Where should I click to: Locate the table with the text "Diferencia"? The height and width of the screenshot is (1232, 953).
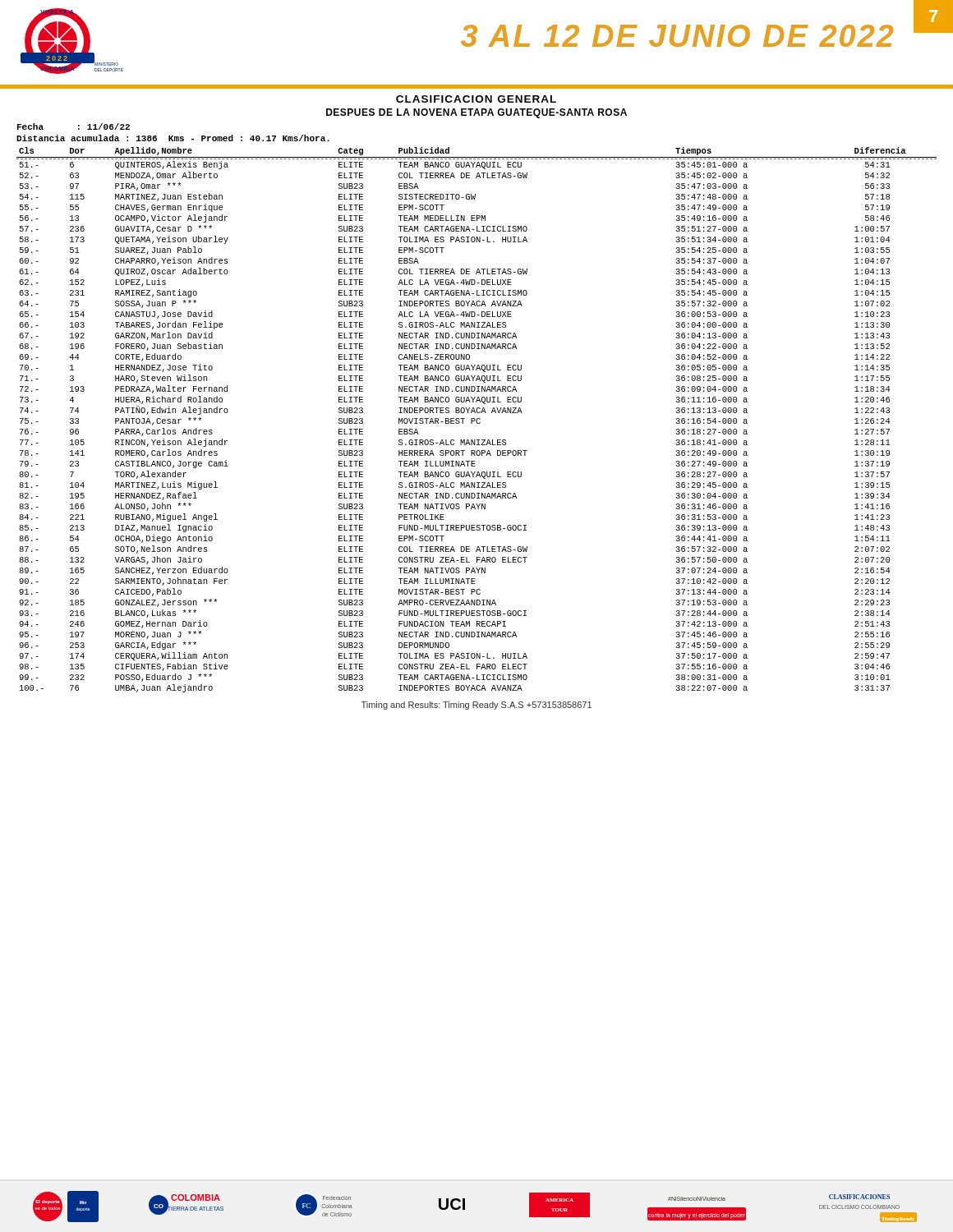coord(476,408)
